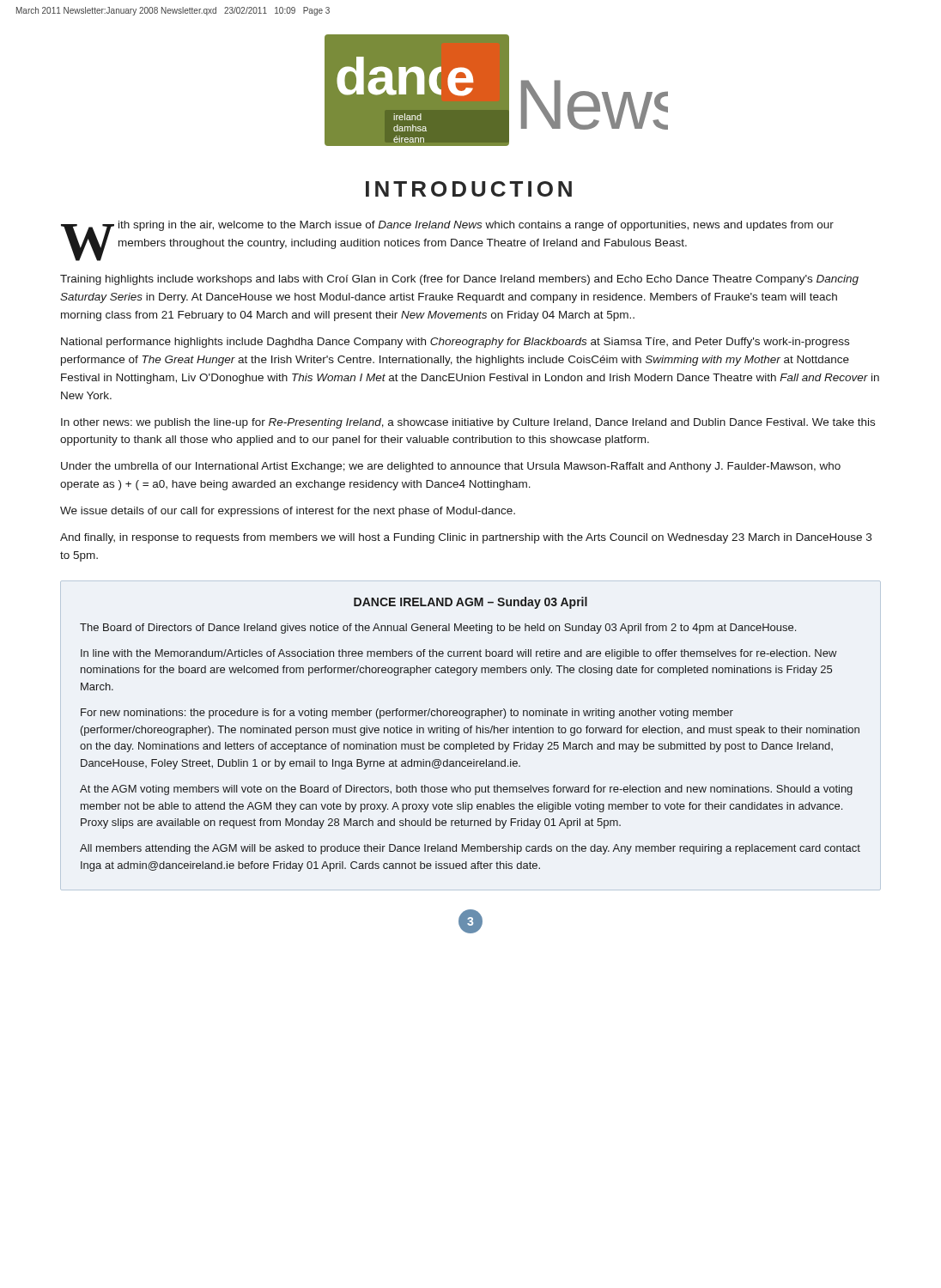Find the section header on this page that starts "DANCE IRELAND AGM – Sunday 03"
This screenshot has width=941, height=1288.
pos(470,602)
